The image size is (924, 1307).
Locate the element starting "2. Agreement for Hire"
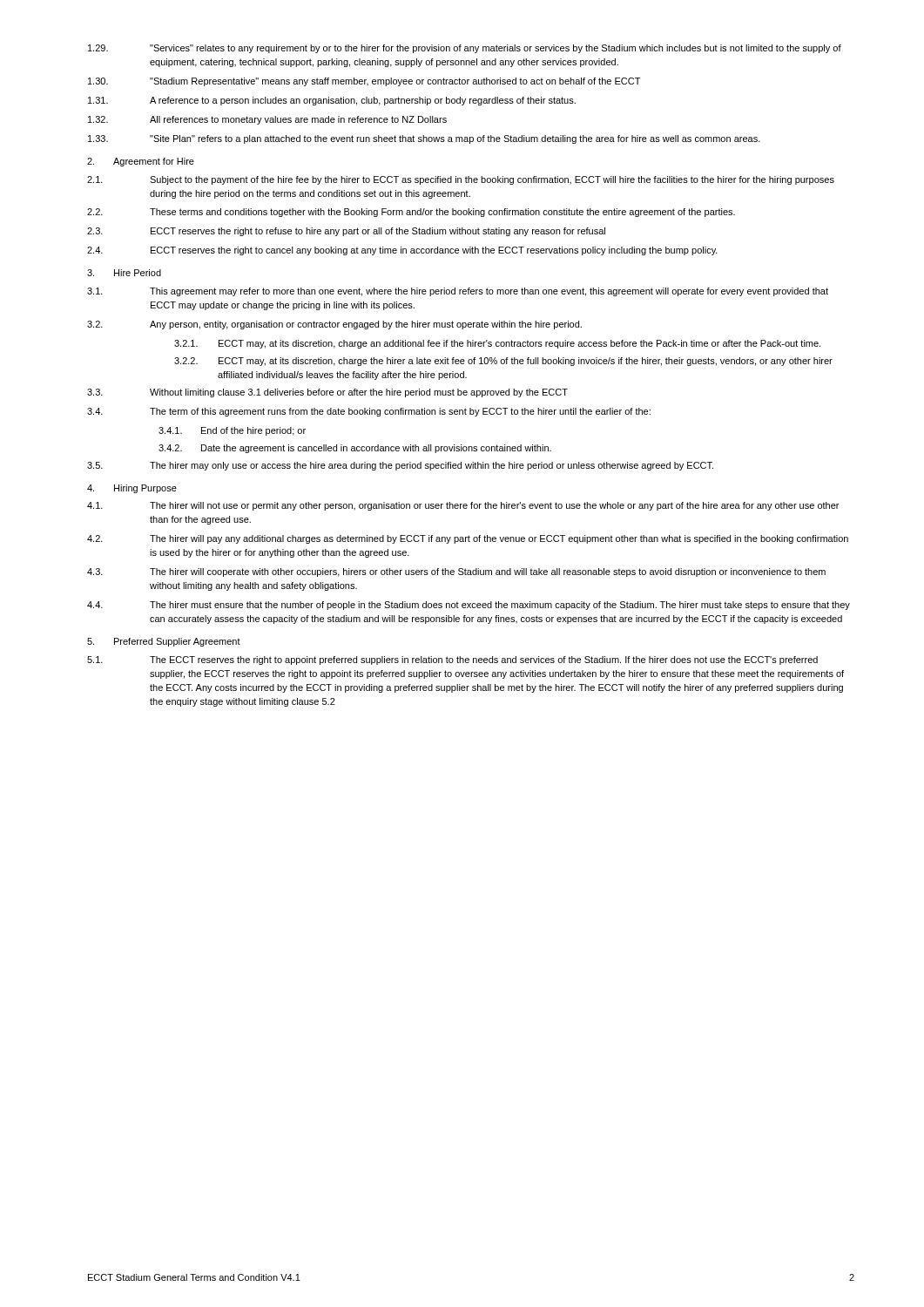(x=141, y=162)
